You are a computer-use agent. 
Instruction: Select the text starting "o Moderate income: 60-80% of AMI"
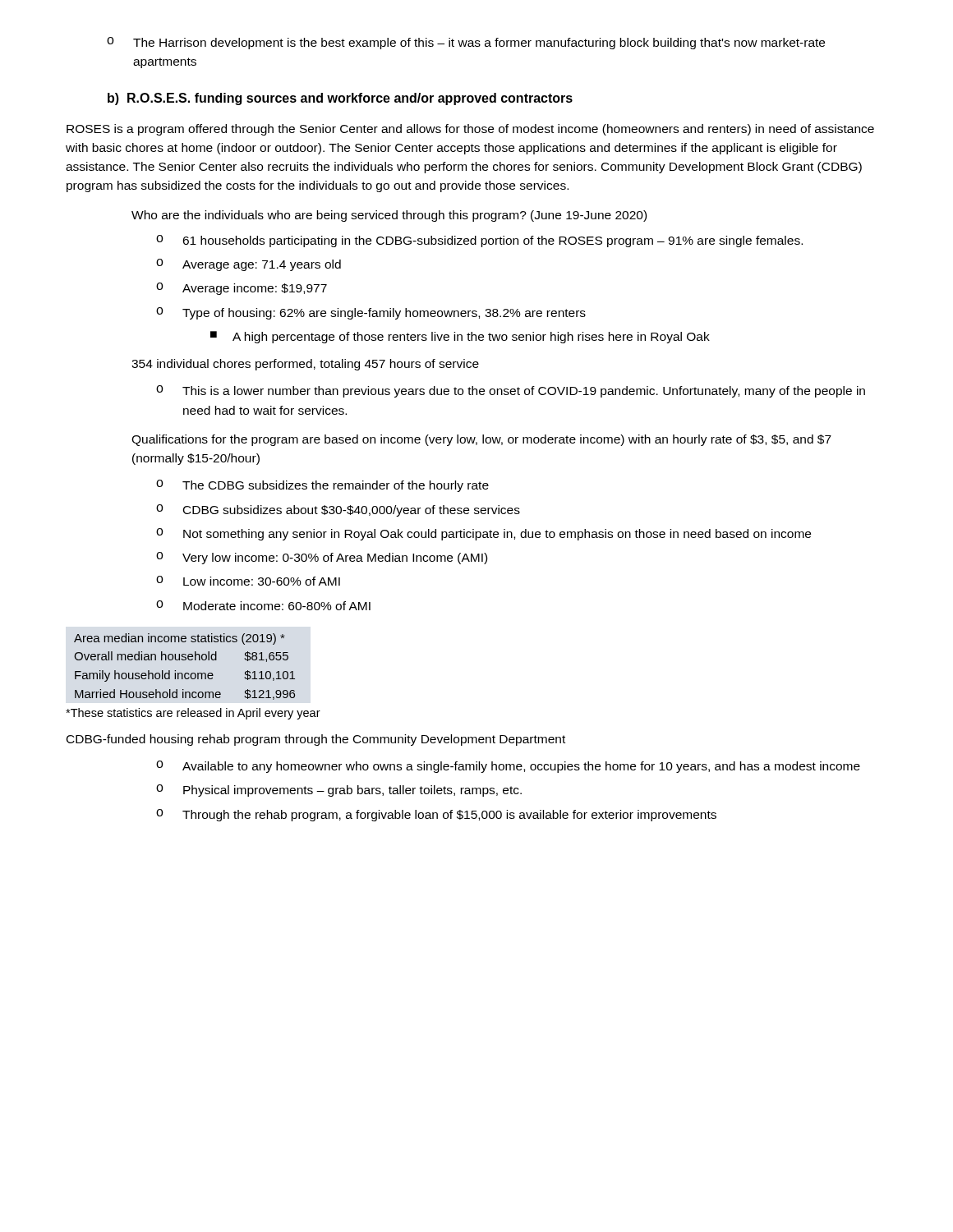tap(263, 605)
